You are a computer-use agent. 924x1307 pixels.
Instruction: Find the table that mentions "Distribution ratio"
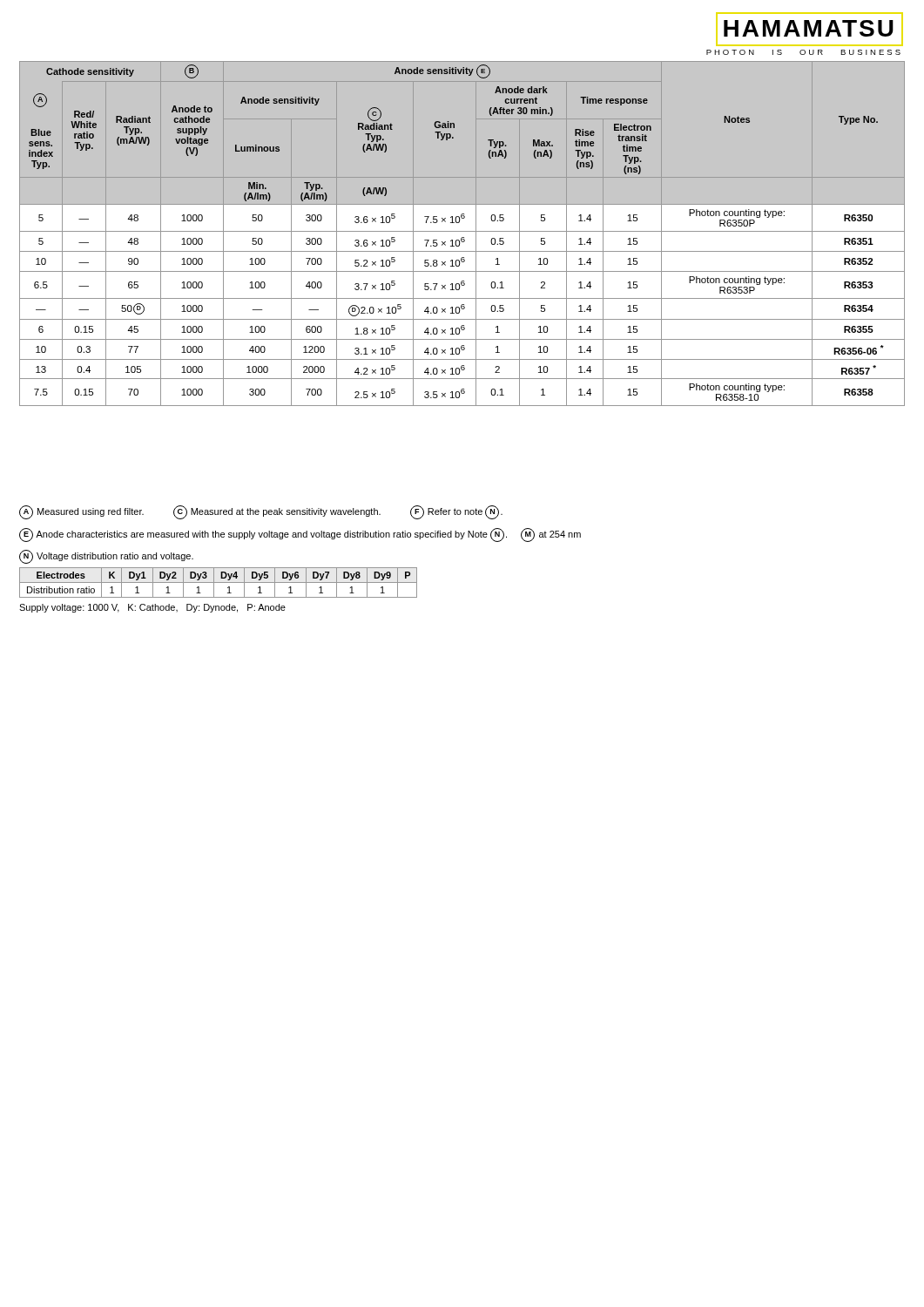462,582
